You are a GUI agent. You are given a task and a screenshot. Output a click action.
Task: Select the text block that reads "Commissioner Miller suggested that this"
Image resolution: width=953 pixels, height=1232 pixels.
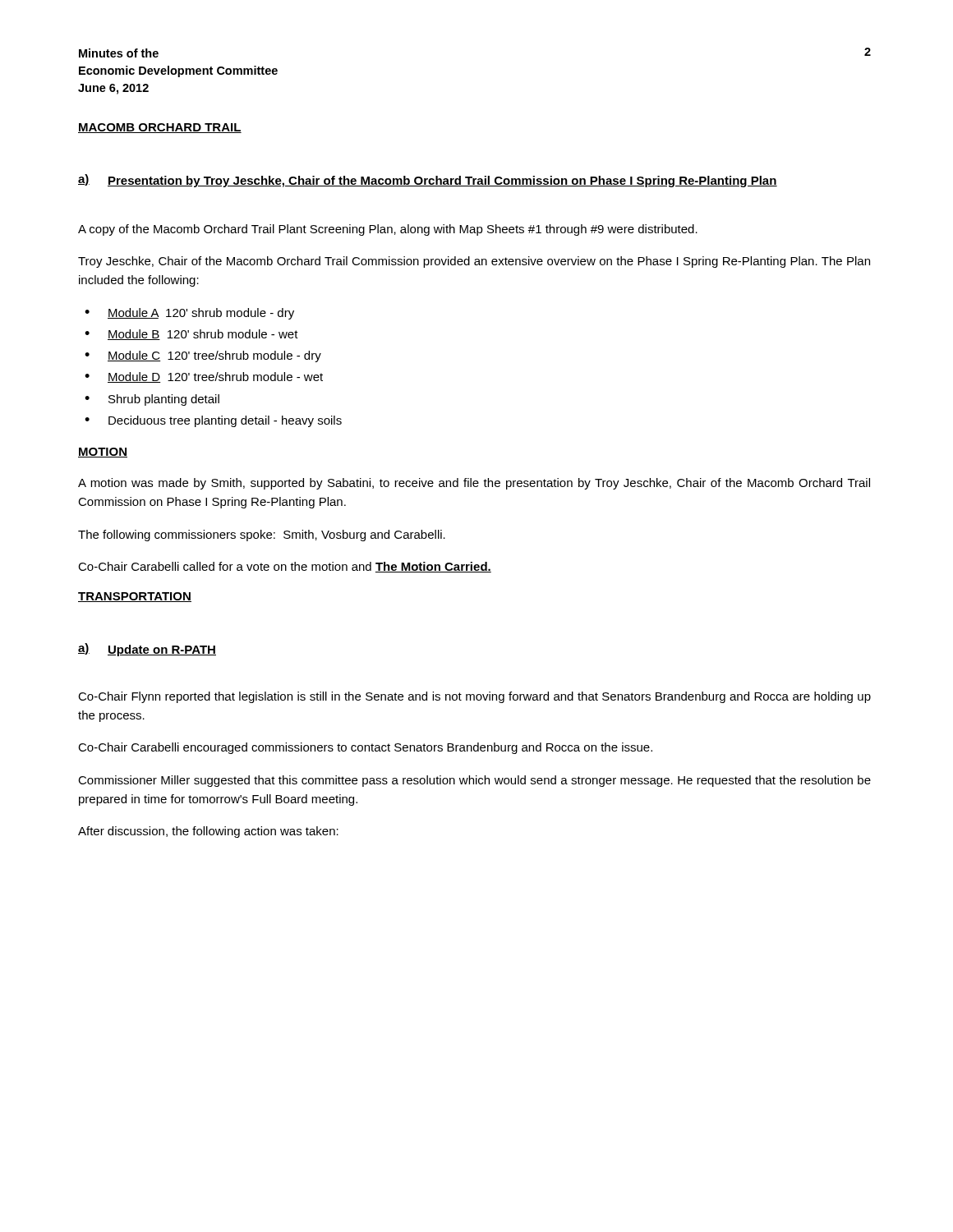(474, 789)
